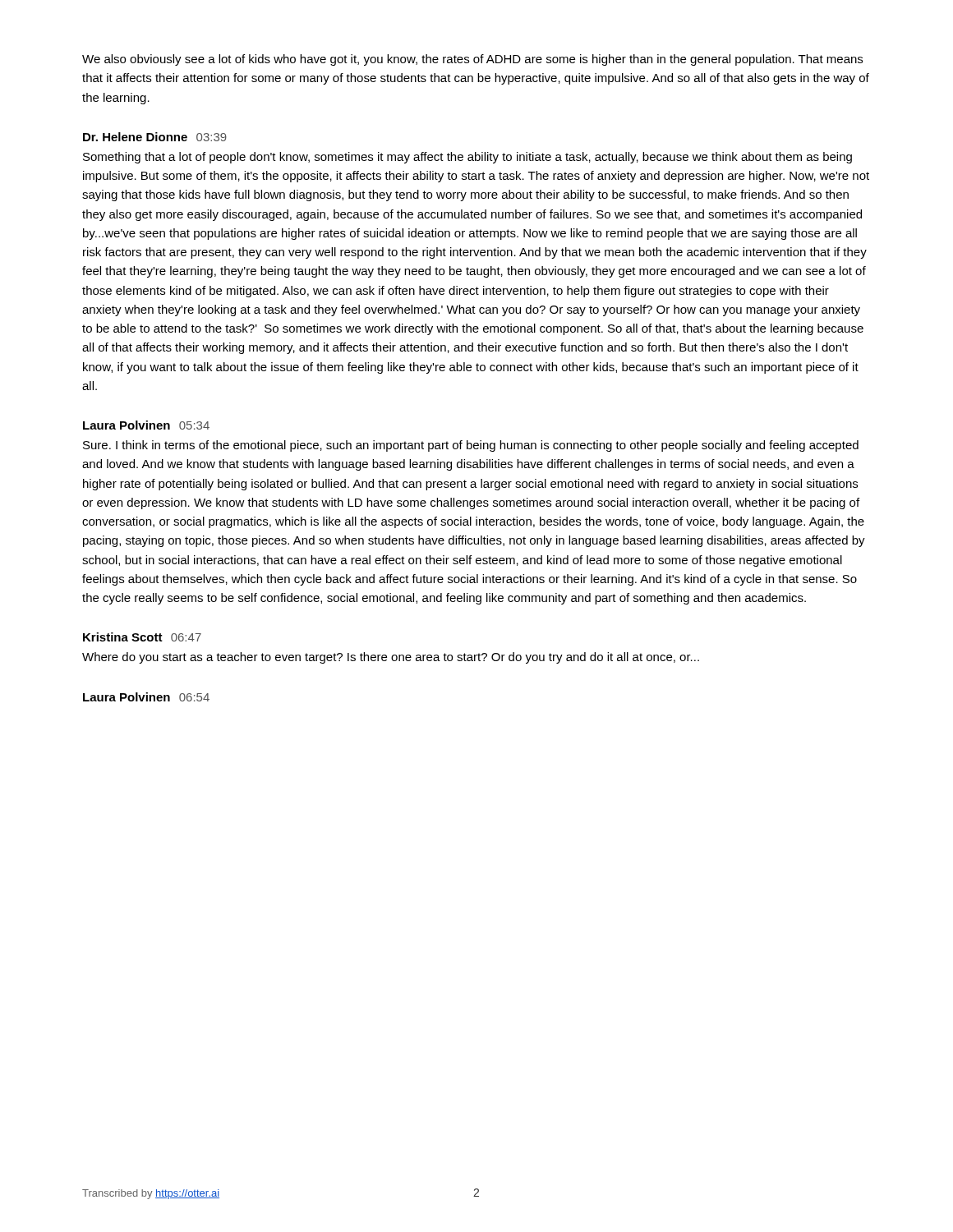This screenshot has width=953, height=1232.
Task: Select the section header that says "Laura Polvinen 06:54"
Action: coord(146,697)
